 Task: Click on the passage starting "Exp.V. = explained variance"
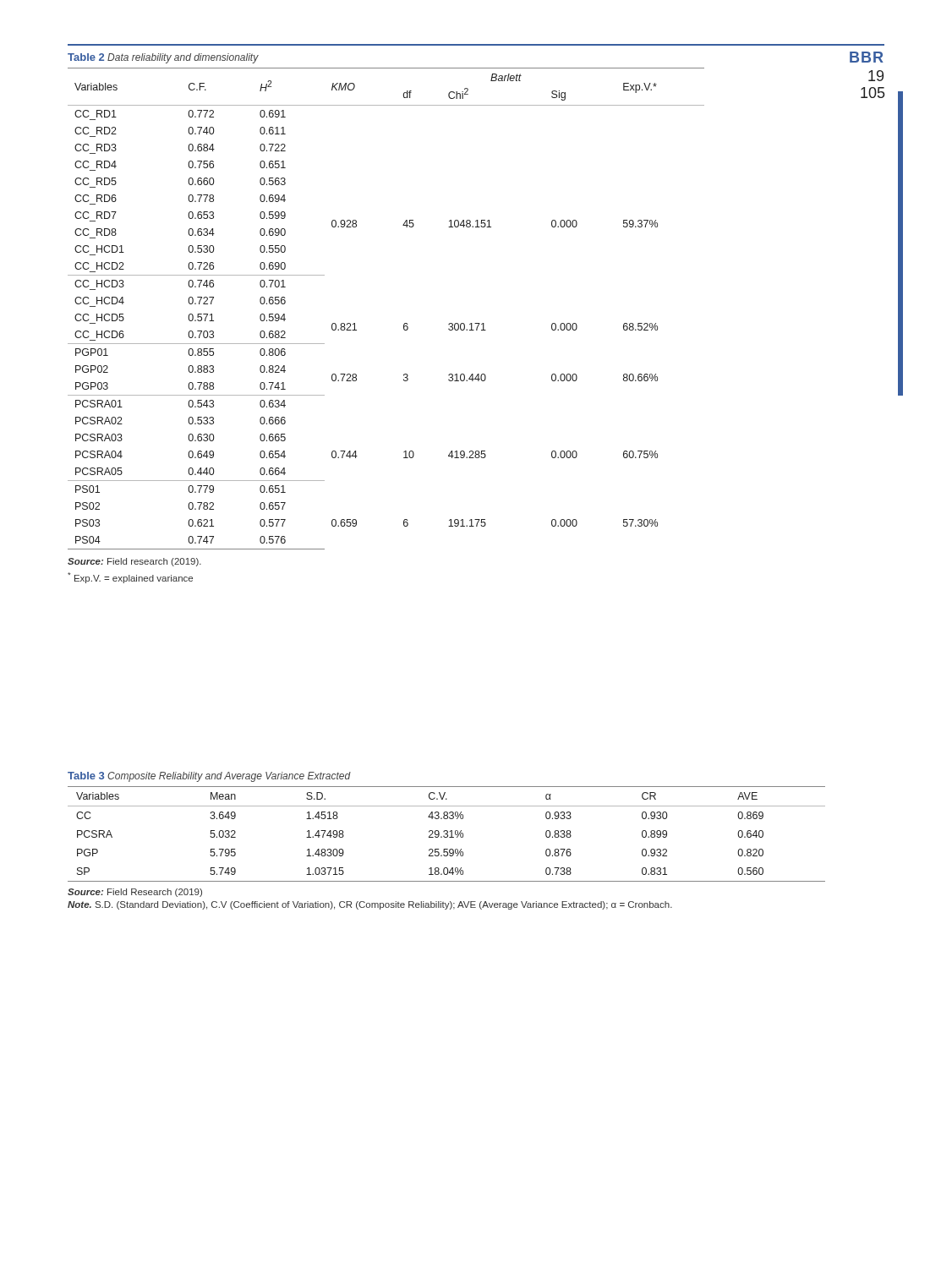(x=131, y=577)
